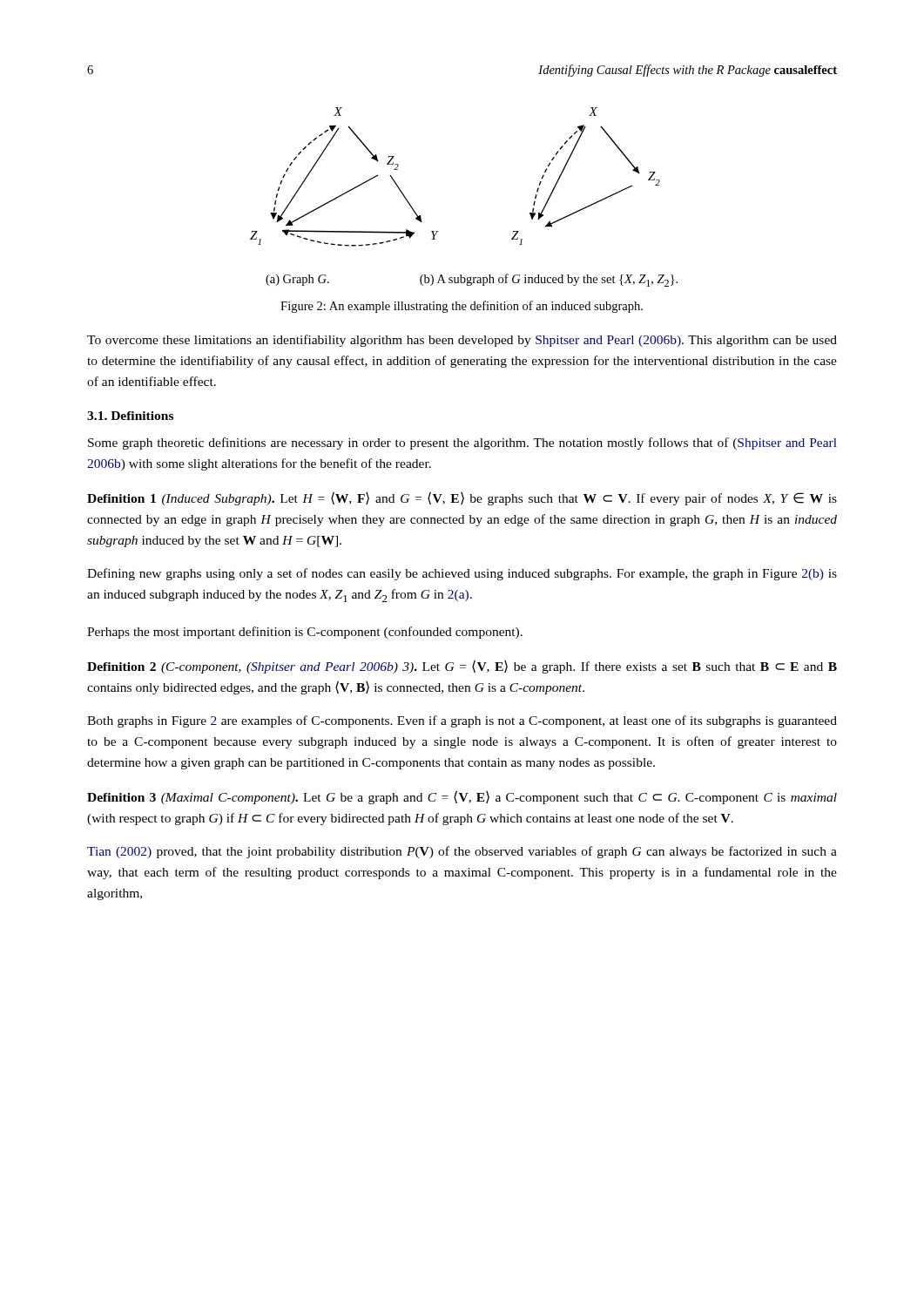
Task: Find the text block with the text "Tian (2002) proved, that"
Action: (x=462, y=872)
